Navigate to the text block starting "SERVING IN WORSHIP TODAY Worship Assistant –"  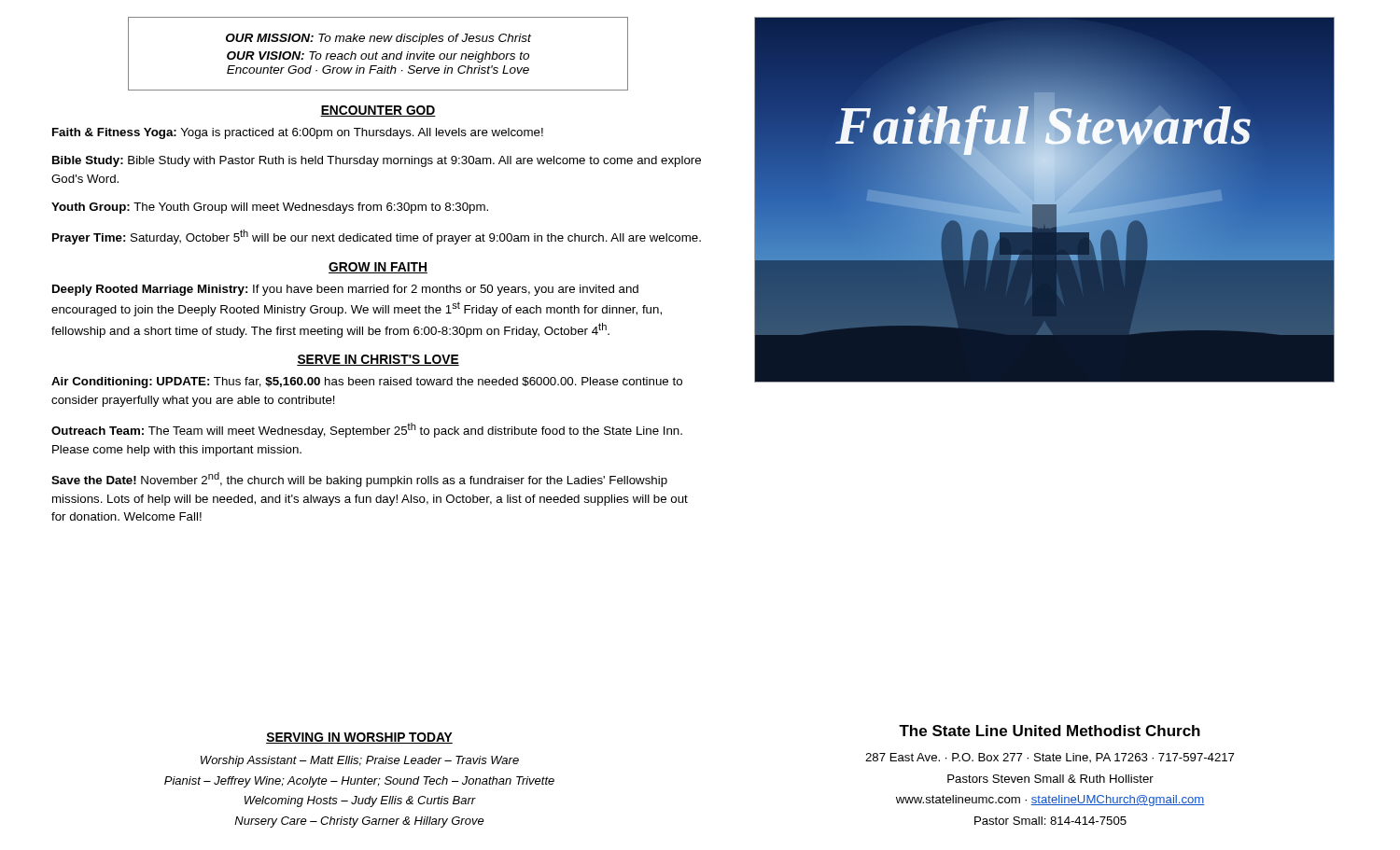click(359, 781)
